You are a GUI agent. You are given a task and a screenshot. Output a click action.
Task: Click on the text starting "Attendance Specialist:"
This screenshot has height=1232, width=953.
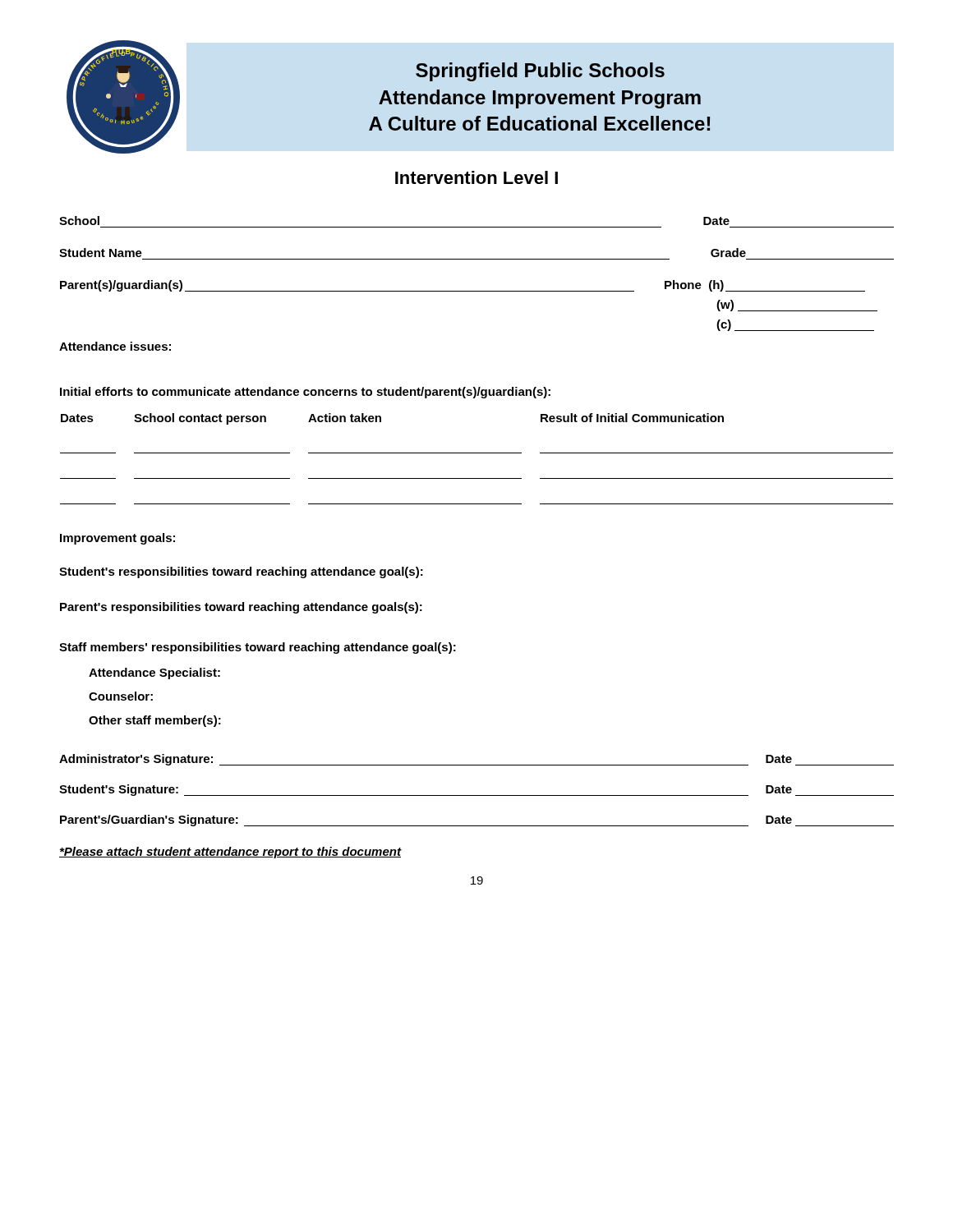point(155,672)
